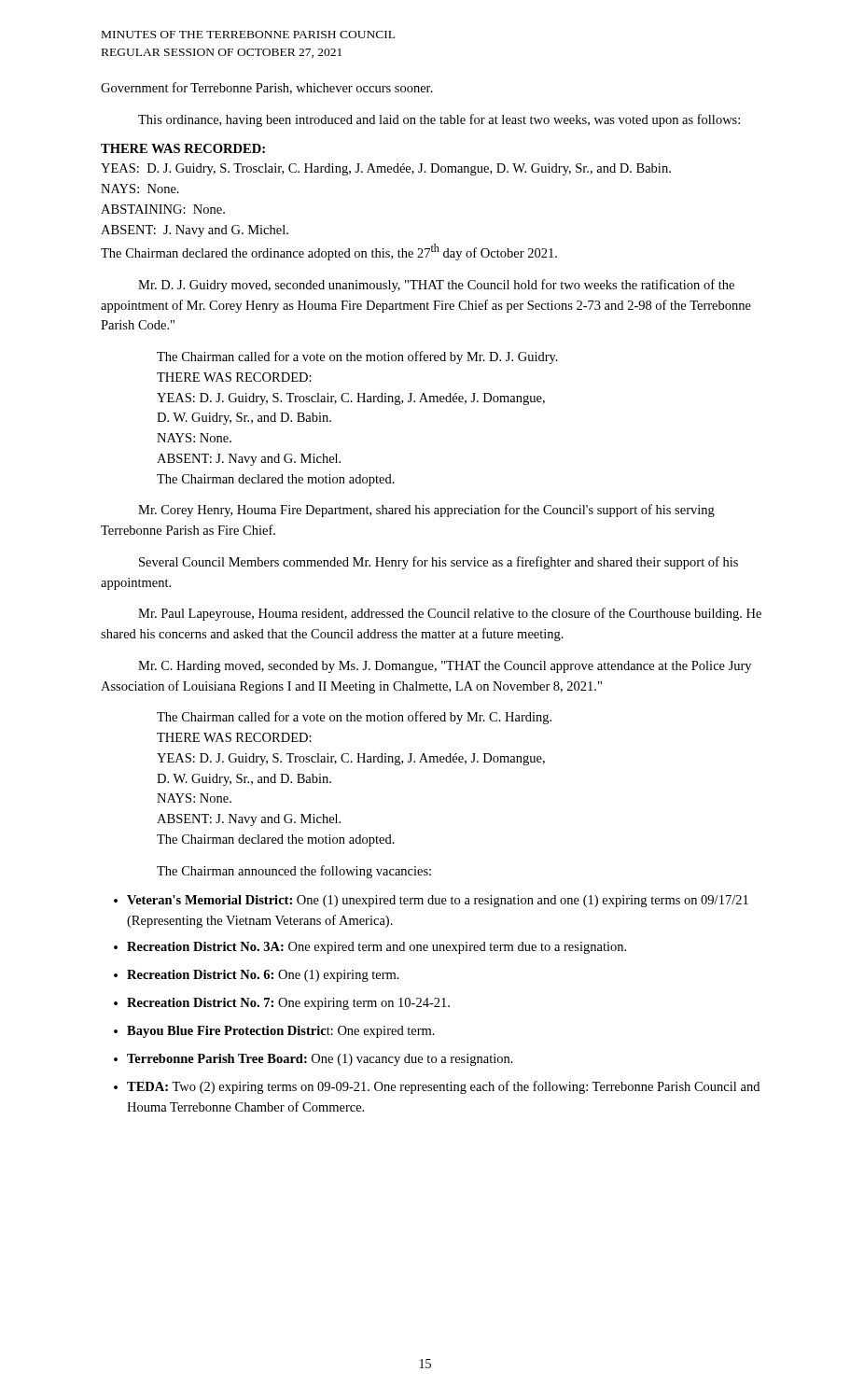
Task: Select the text block starting "• Bayou Blue Fire Protection"
Action: coord(434,1032)
